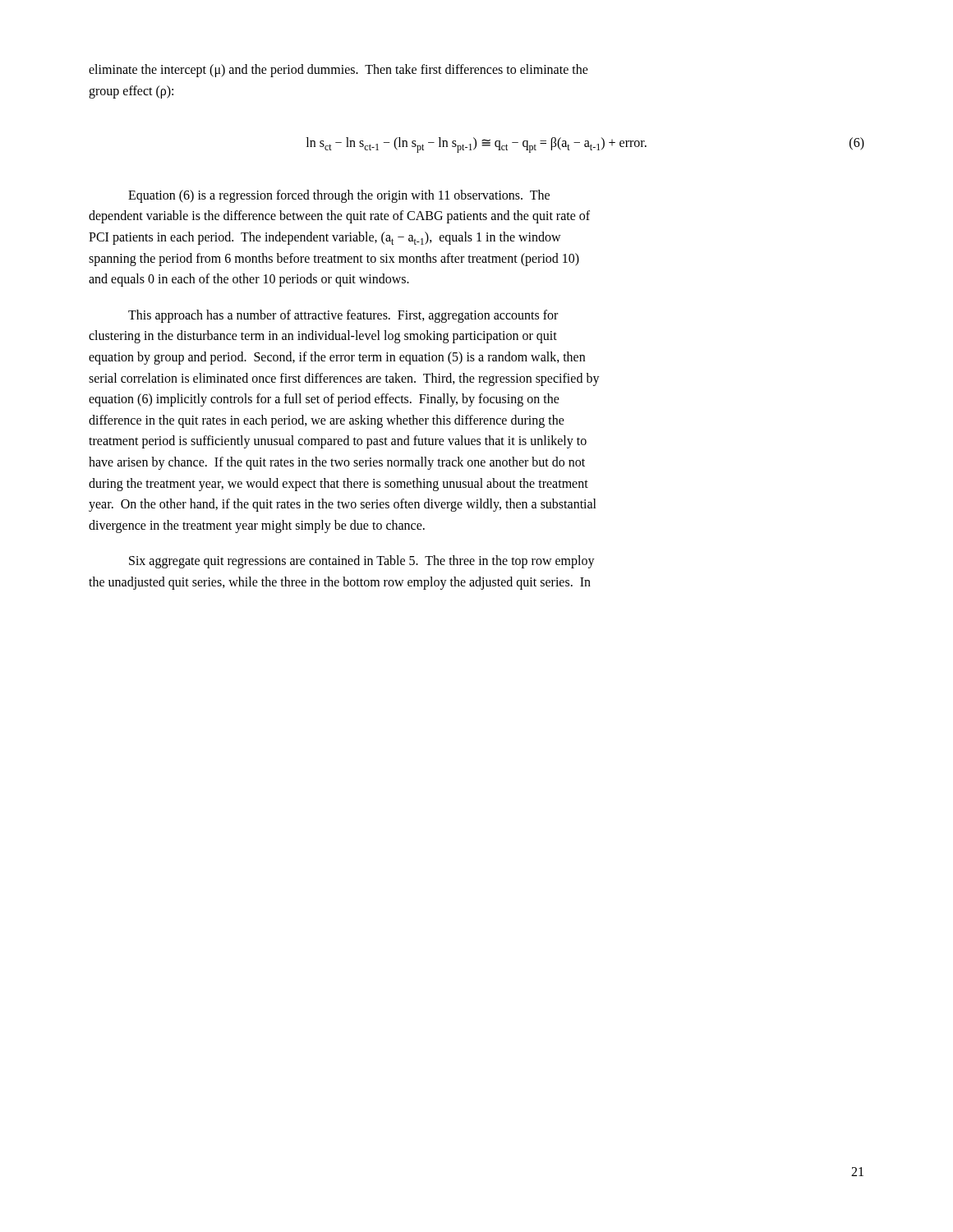This screenshot has width=953, height=1232.
Task: Click the passage that begins "serial correlation is eliminated once first differences are"
Action: pyautogui.click(x=344, y=378)
